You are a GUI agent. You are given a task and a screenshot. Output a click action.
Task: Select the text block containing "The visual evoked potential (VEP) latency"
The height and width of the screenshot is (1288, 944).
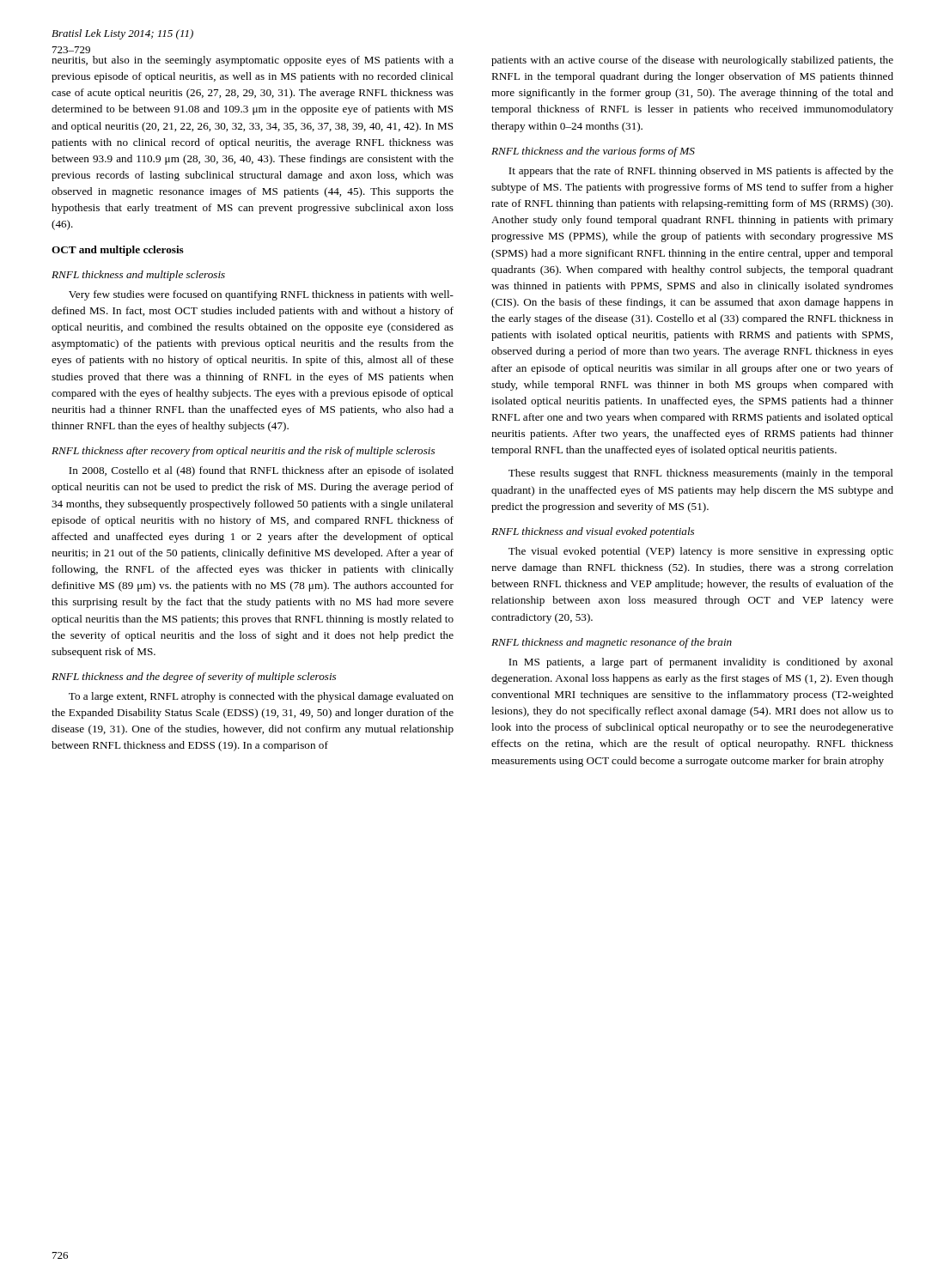coord(692,584)
